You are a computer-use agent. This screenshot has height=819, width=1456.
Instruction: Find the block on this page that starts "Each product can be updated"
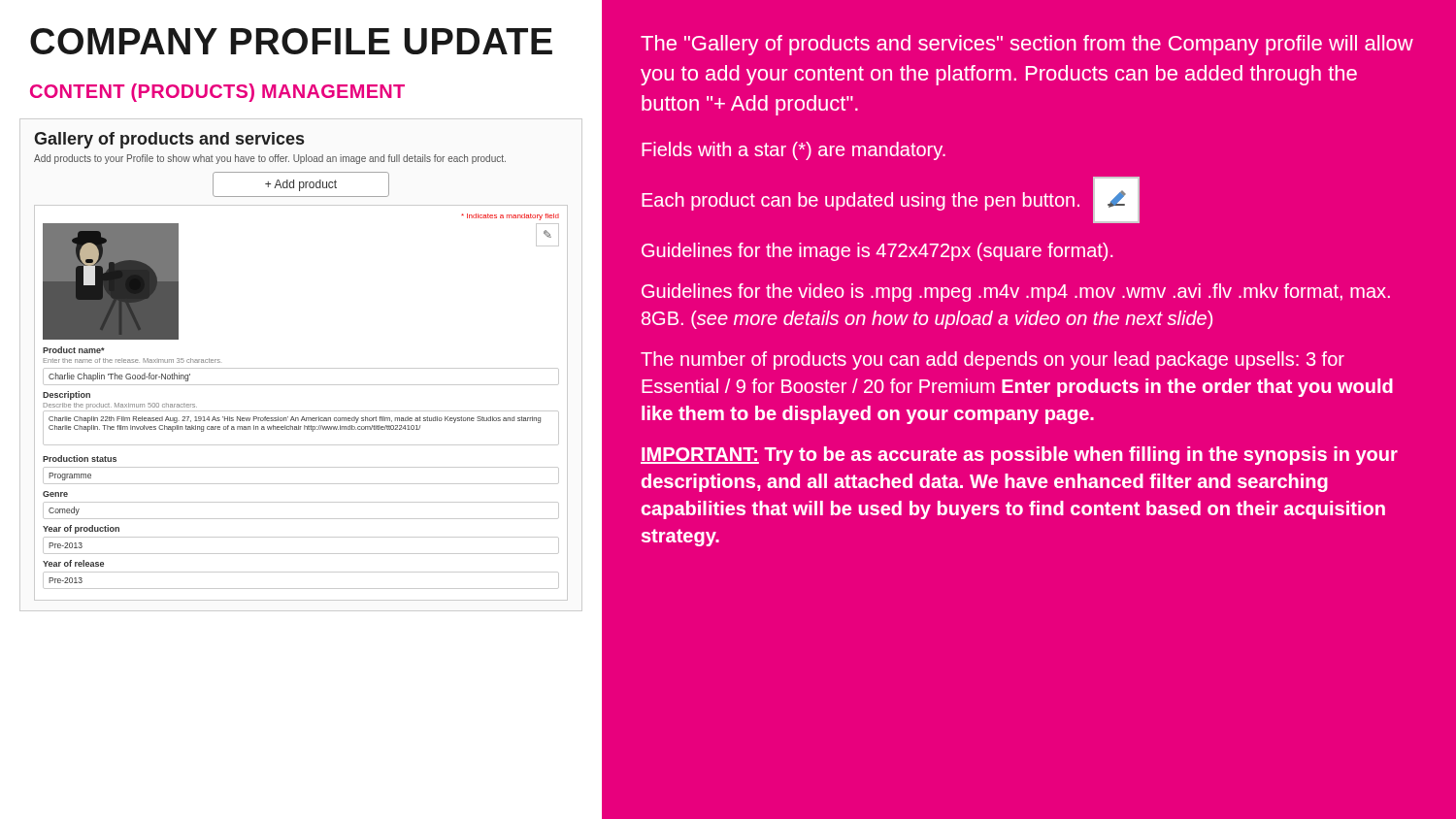890,200
